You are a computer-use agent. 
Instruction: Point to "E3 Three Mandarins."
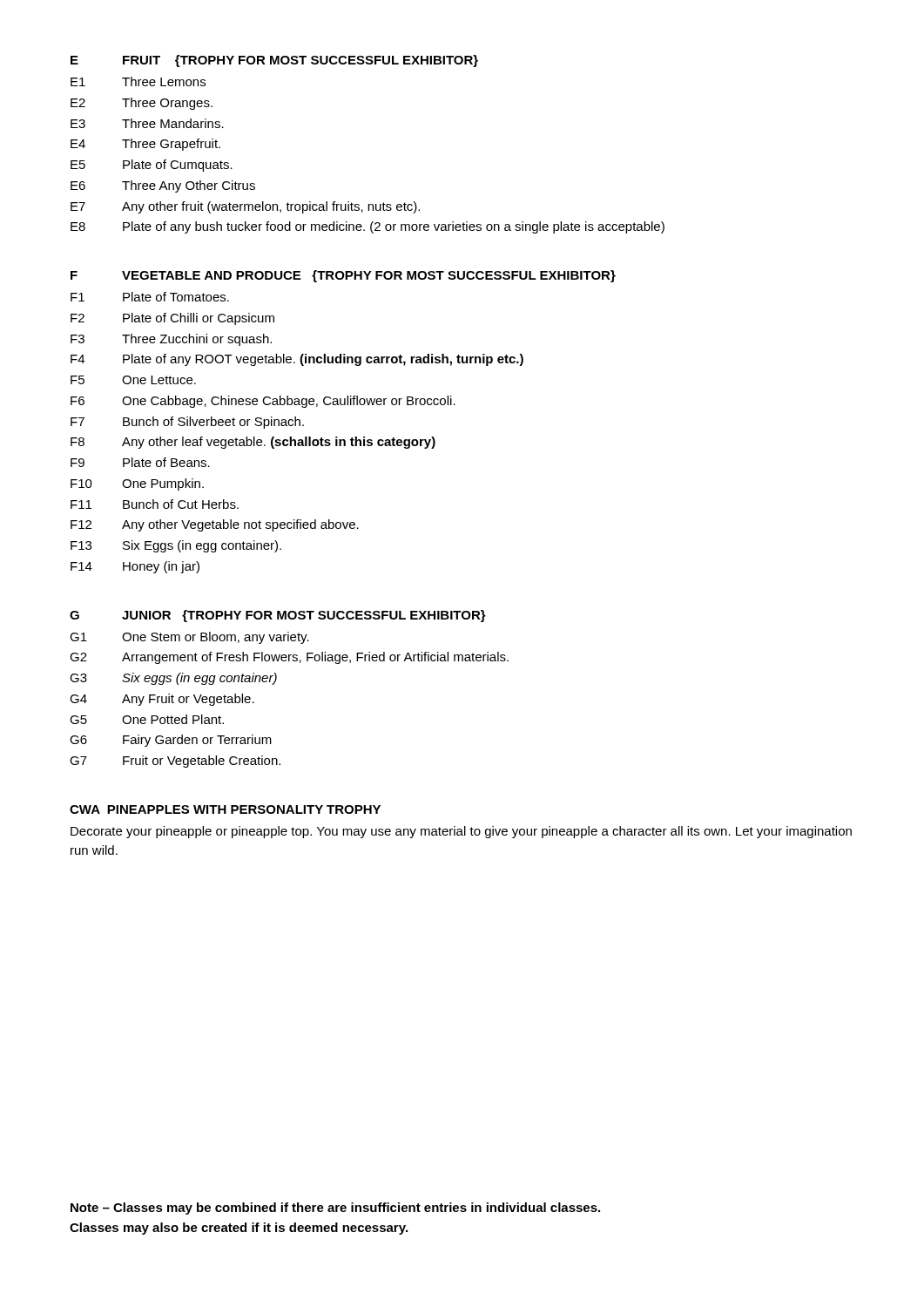(x=147, y=123)
